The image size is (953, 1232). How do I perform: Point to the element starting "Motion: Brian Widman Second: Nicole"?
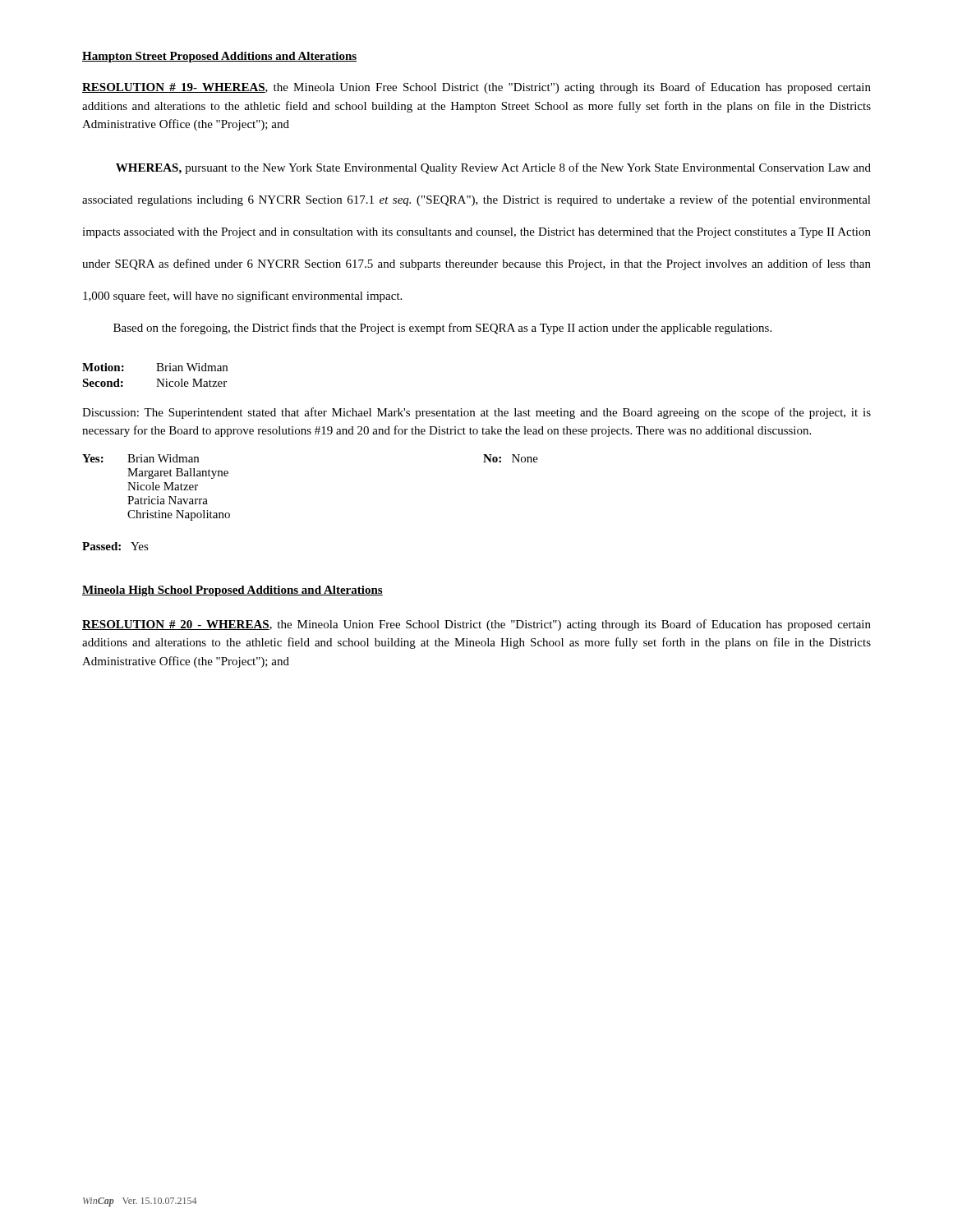point(155,367)
